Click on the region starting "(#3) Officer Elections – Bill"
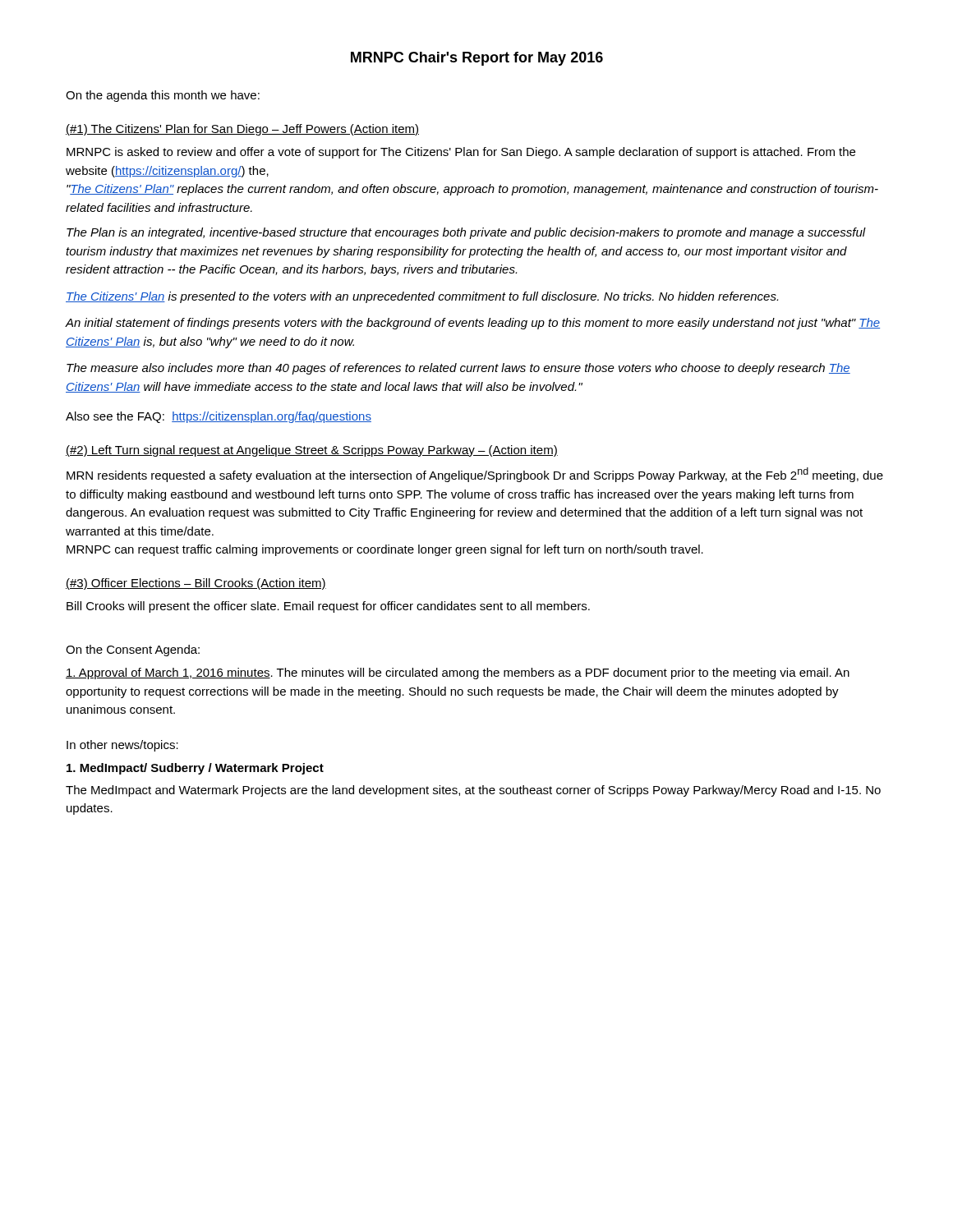Screen dimensions: 1232x953 196,582
